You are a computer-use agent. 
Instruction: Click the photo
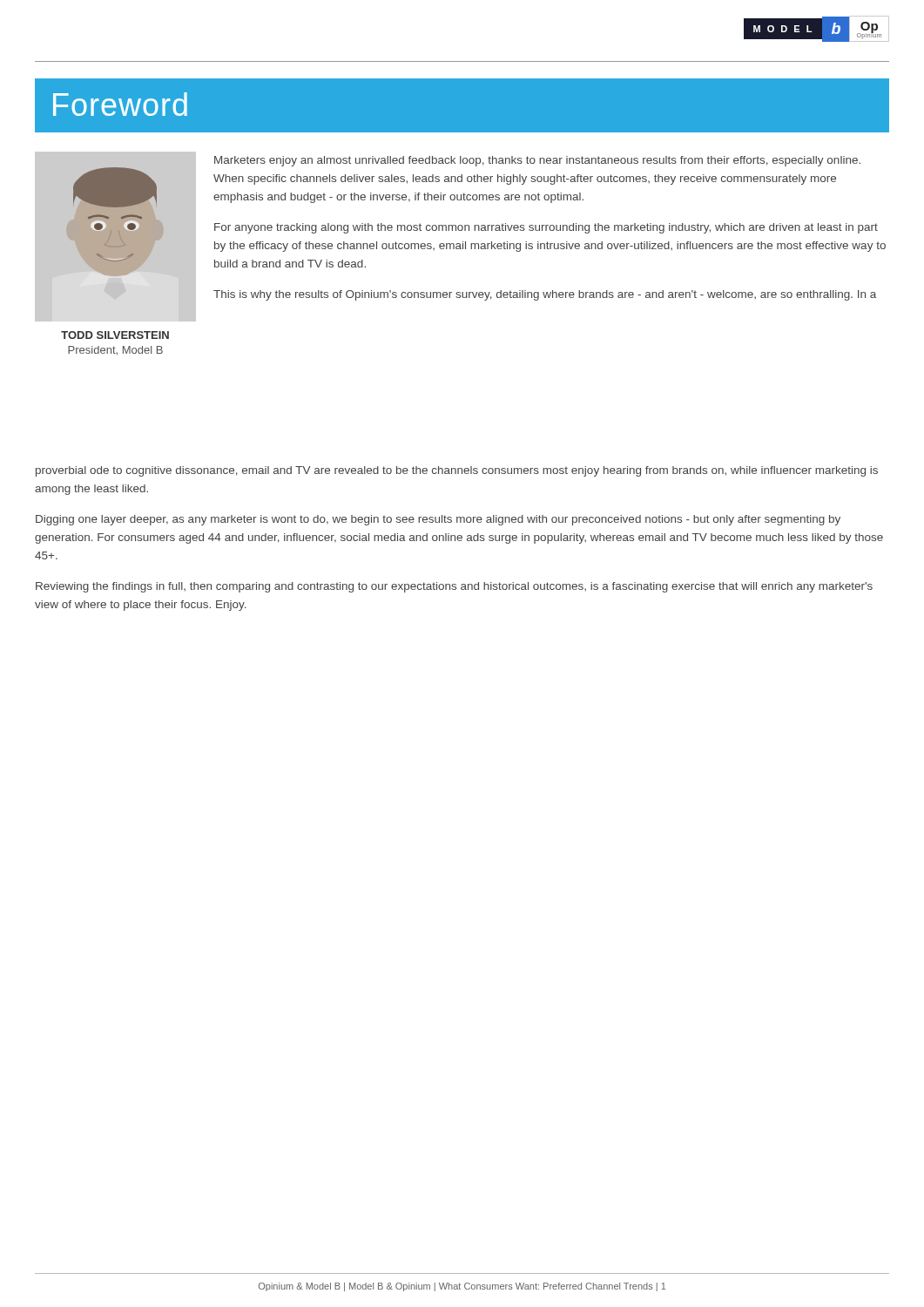point(115,254)
